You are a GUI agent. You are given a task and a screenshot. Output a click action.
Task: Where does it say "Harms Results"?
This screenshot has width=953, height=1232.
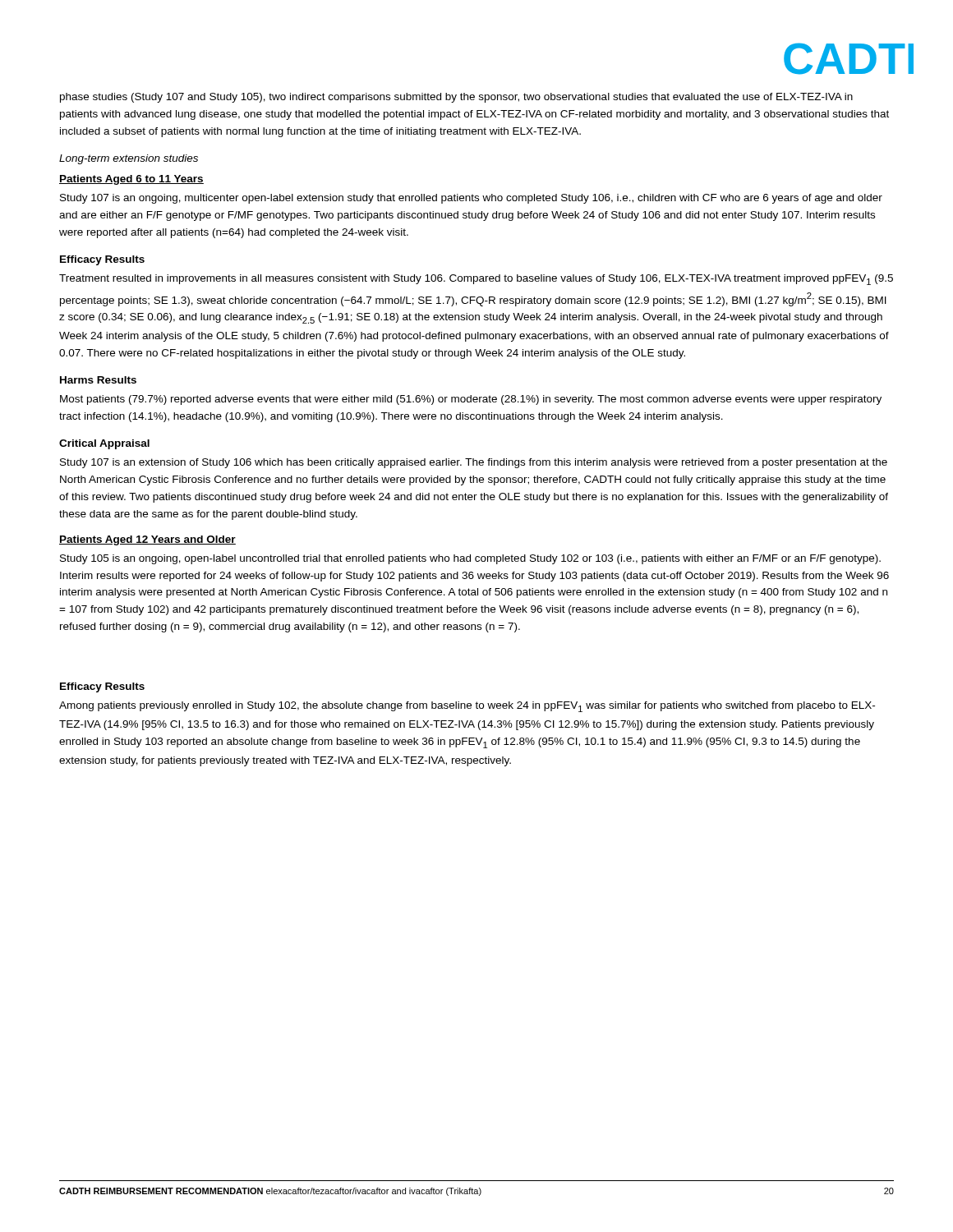98,380
